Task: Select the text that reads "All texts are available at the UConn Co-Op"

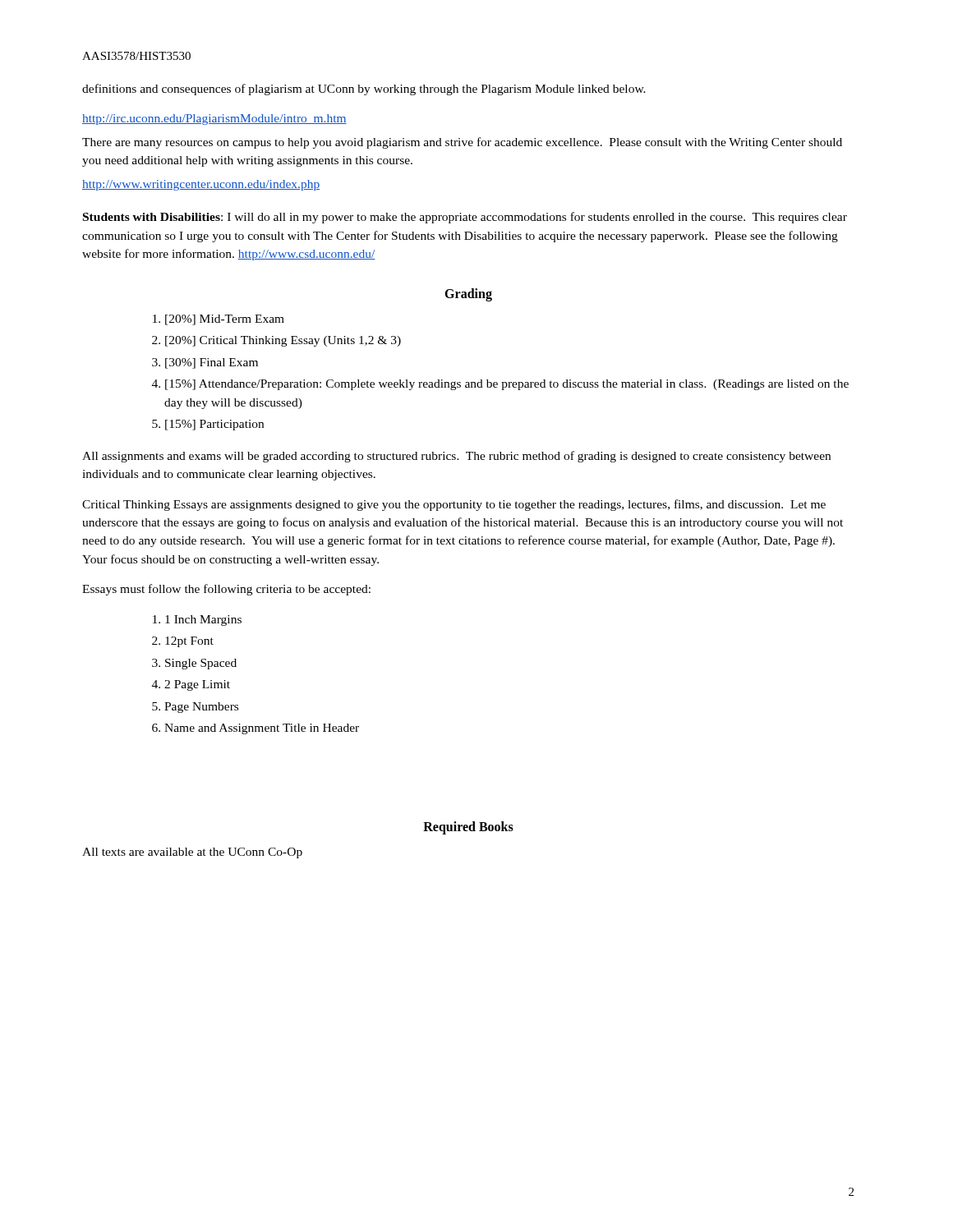Action: point(192,851)
